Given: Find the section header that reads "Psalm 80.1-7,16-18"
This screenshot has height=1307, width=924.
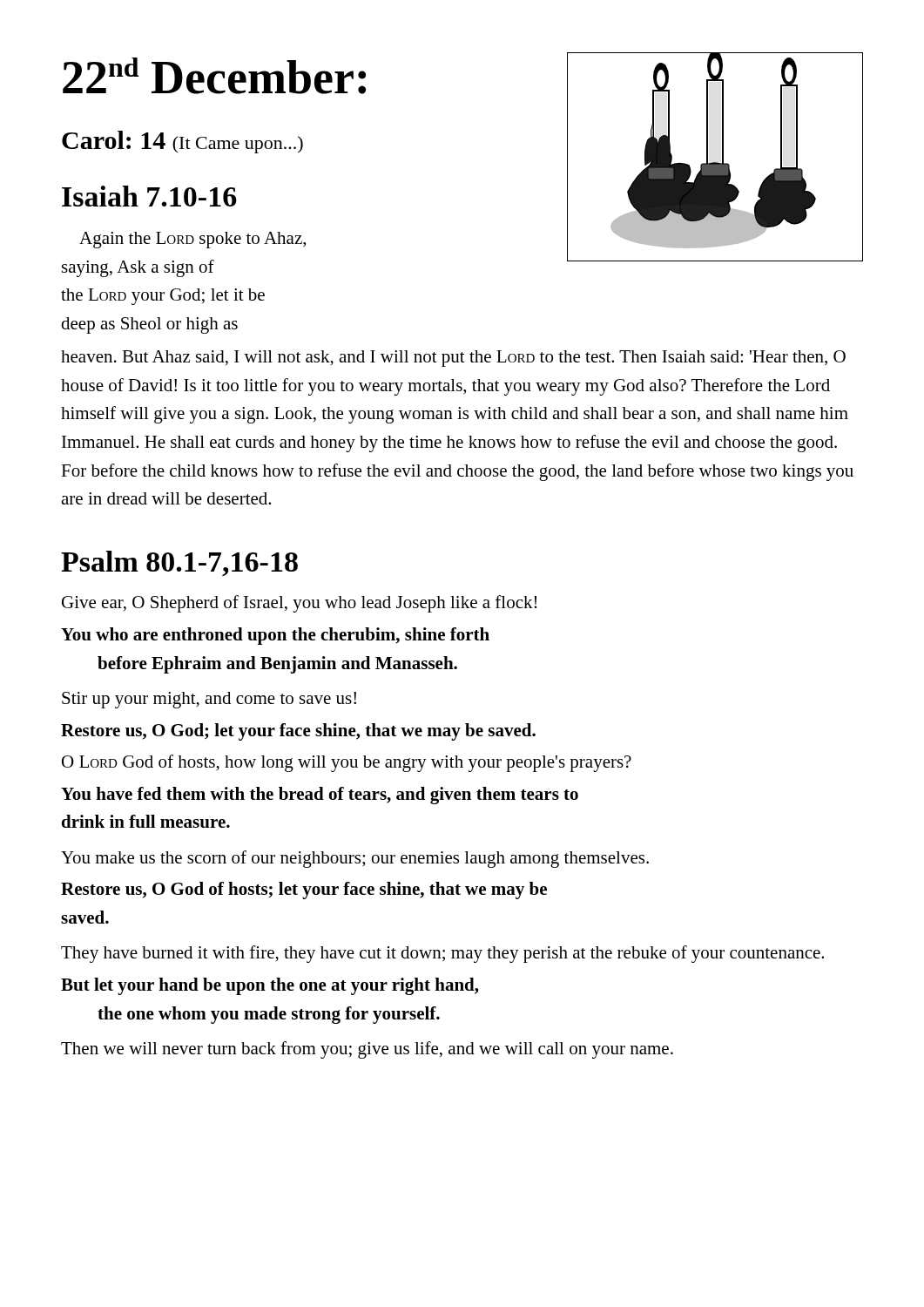Looking at the screenshot, I should click(x=179, y=563).
